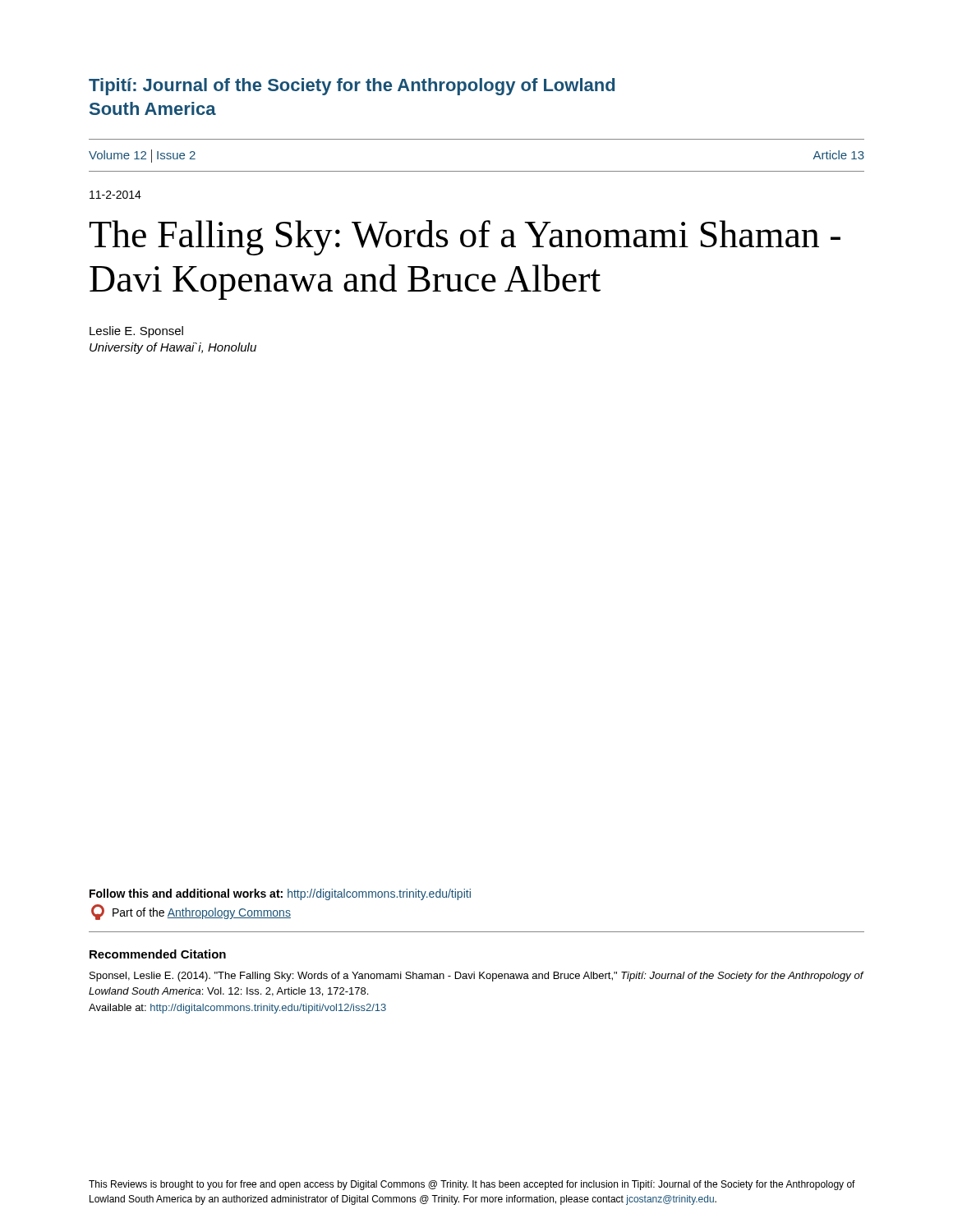
Task: Find the text starting "Tipití: Journal of the"
Action: [352, 97]
